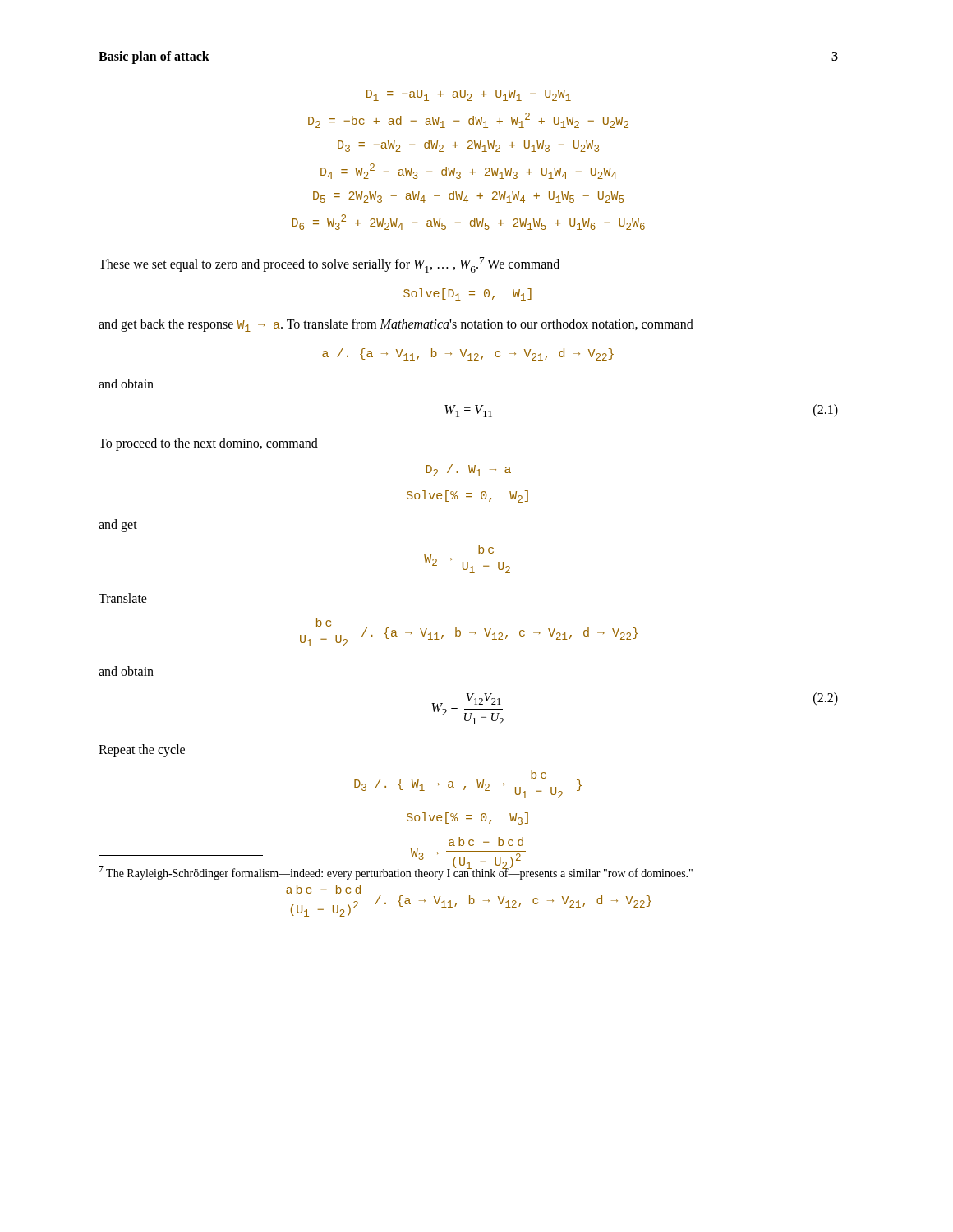Click on the element starting "W2 = V12V21 U1 − U2 (2.2)"
Image resolution: width=953 pixels, height=1232 pixels.
coord(483,709)
